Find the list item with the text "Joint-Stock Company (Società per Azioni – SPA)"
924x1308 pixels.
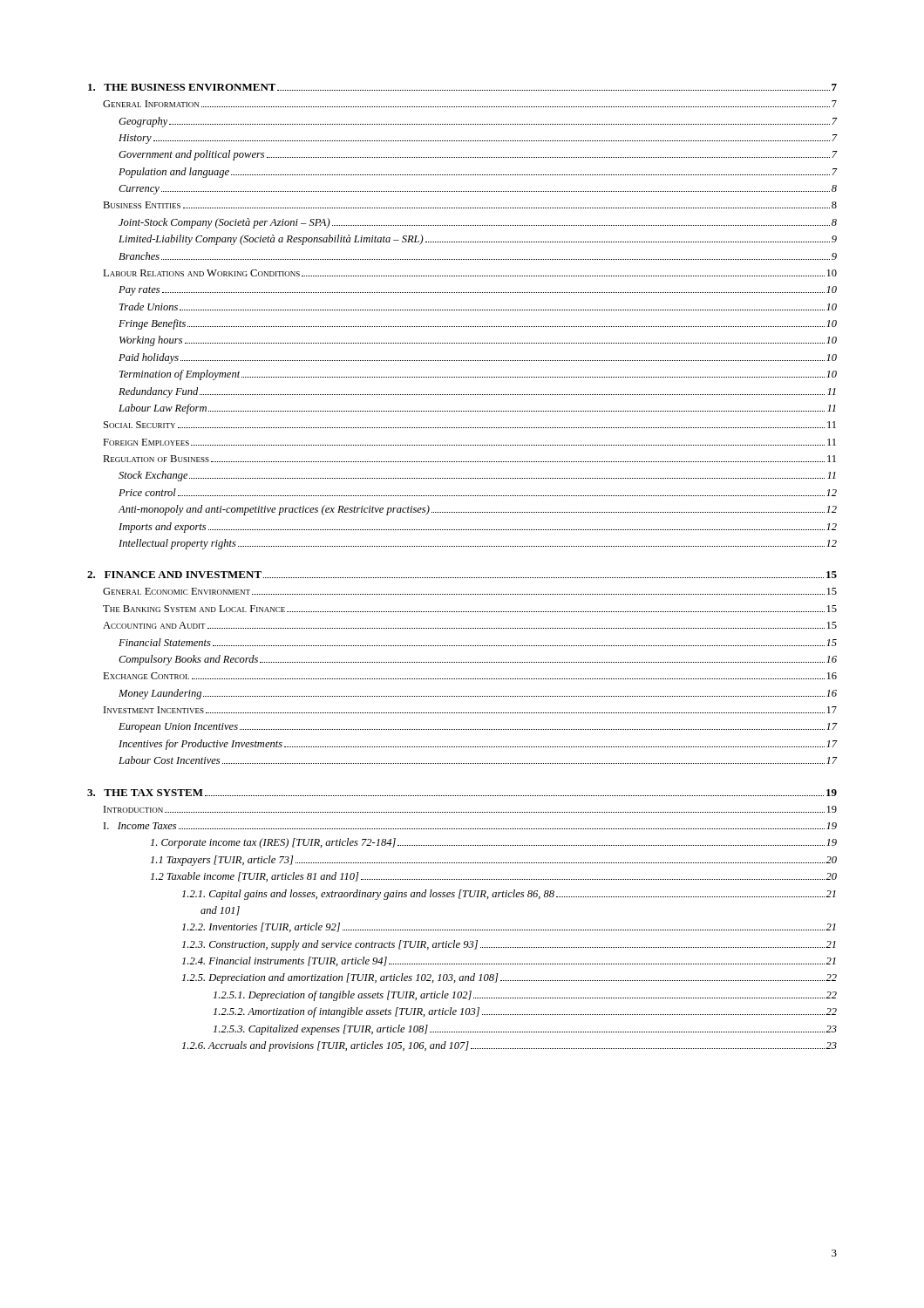(478, 223)
